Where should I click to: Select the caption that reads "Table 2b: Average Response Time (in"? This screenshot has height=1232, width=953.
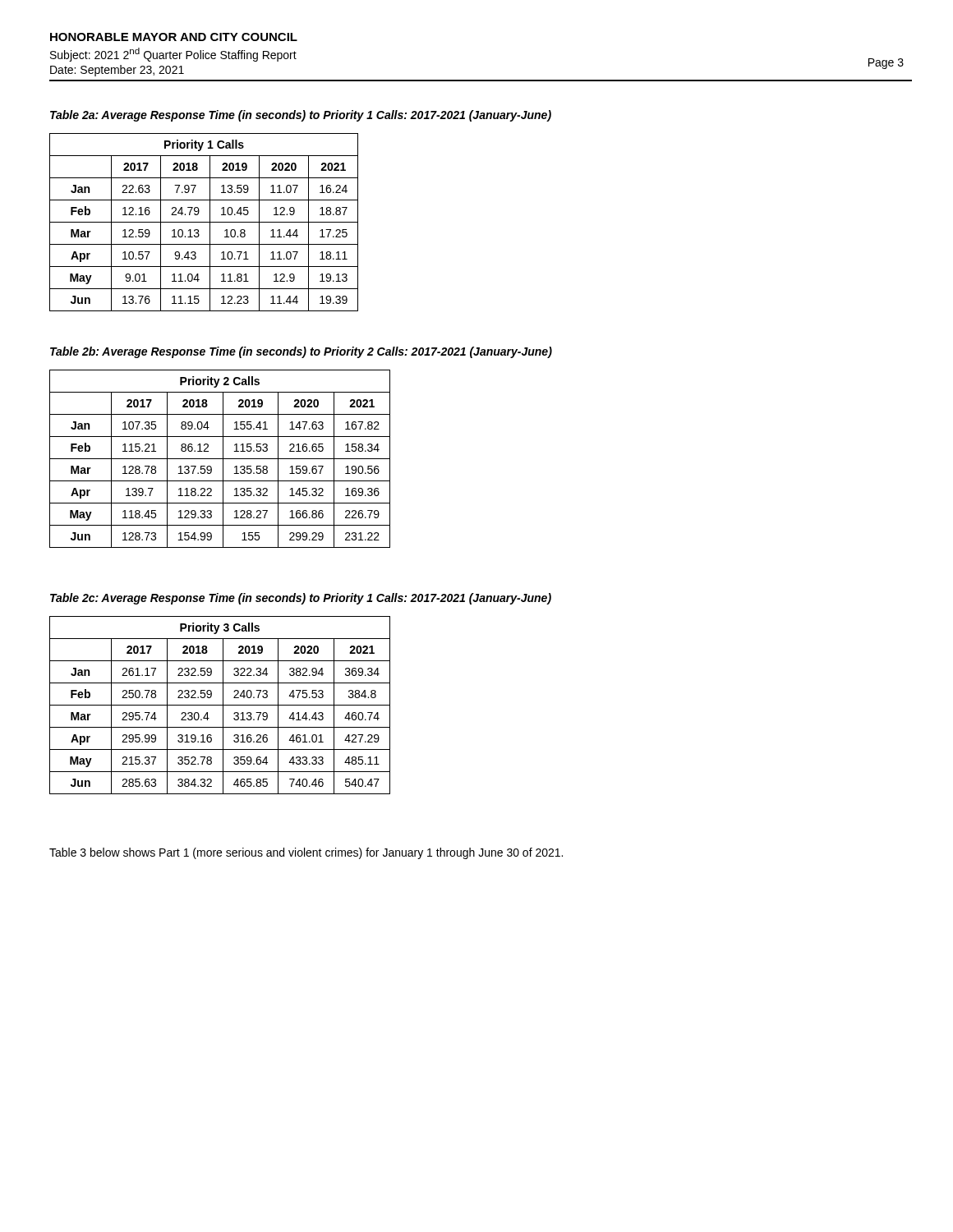click(x=301, y=352)
